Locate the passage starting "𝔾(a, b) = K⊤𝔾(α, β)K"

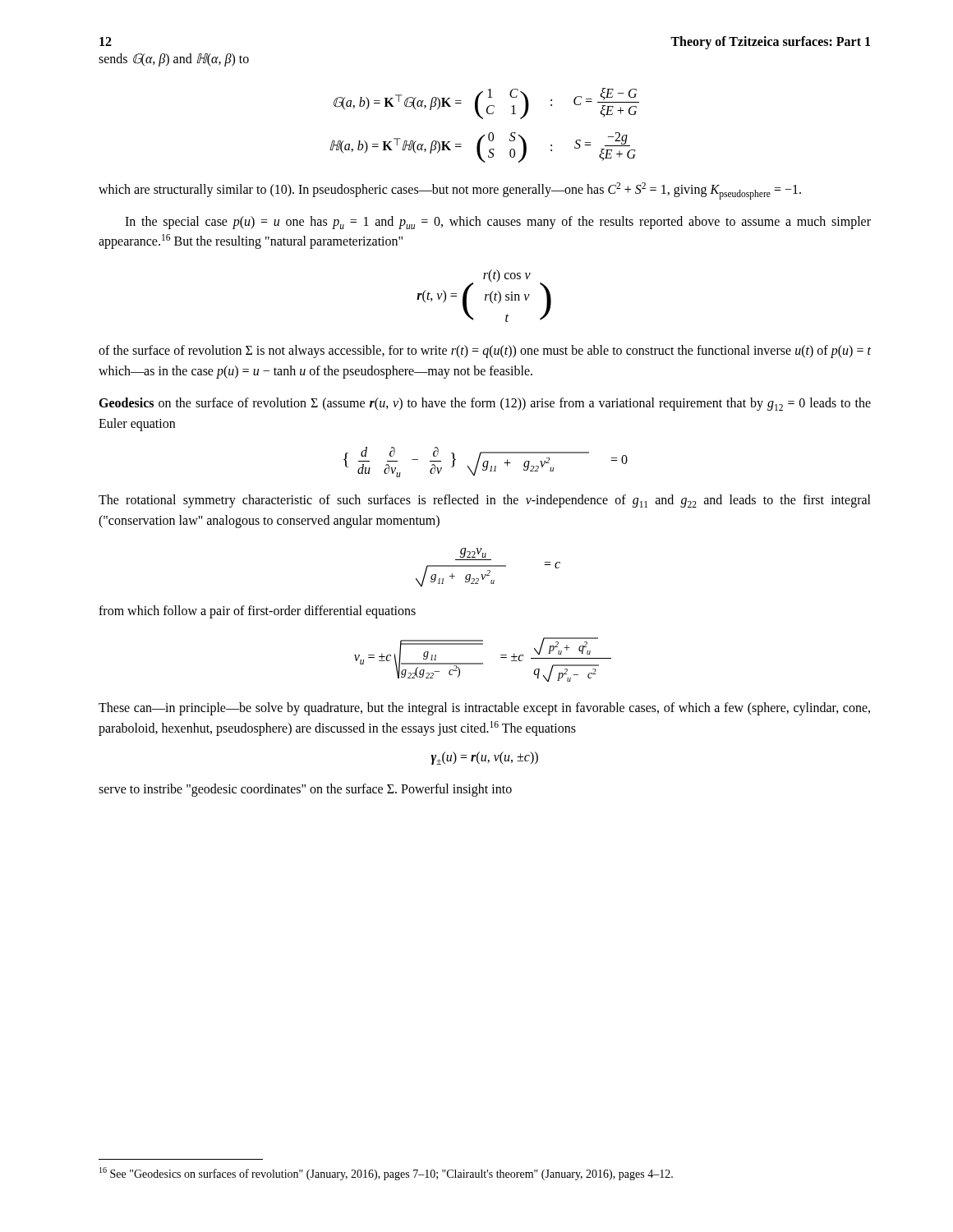coord(485,124)
